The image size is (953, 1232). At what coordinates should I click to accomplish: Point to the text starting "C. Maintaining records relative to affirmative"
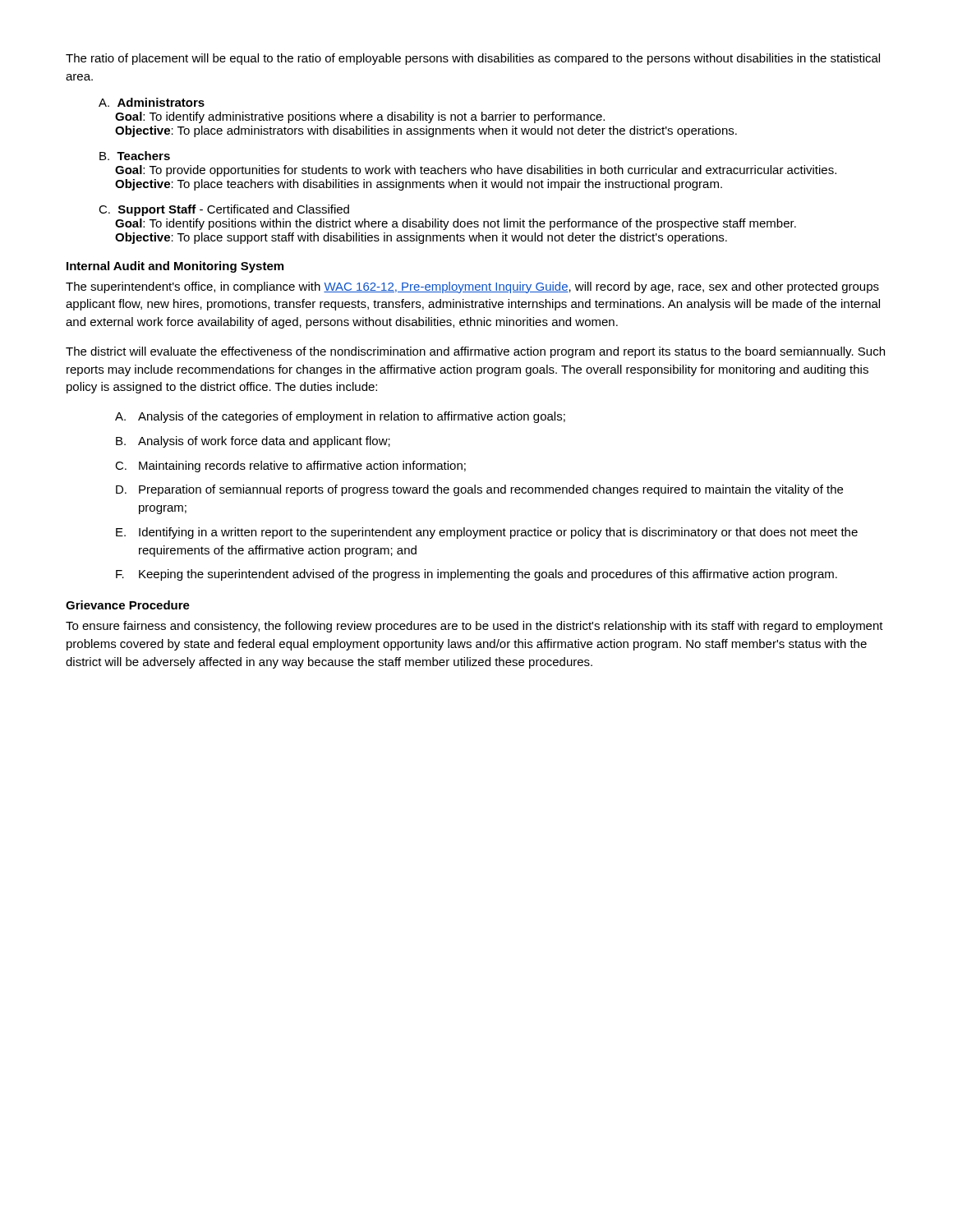(291, 465)
